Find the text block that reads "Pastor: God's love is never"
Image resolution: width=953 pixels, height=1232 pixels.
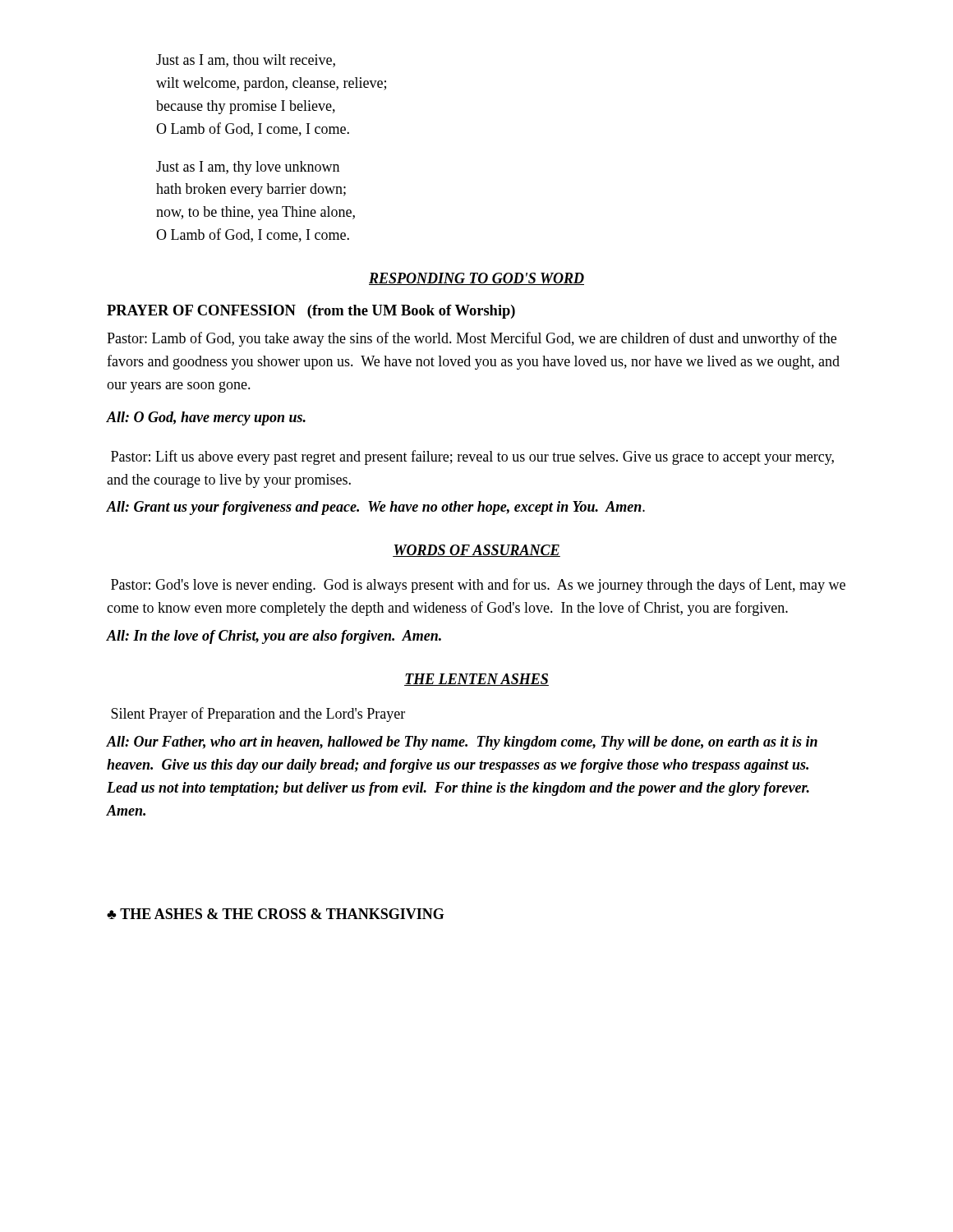tap(476, 597)
